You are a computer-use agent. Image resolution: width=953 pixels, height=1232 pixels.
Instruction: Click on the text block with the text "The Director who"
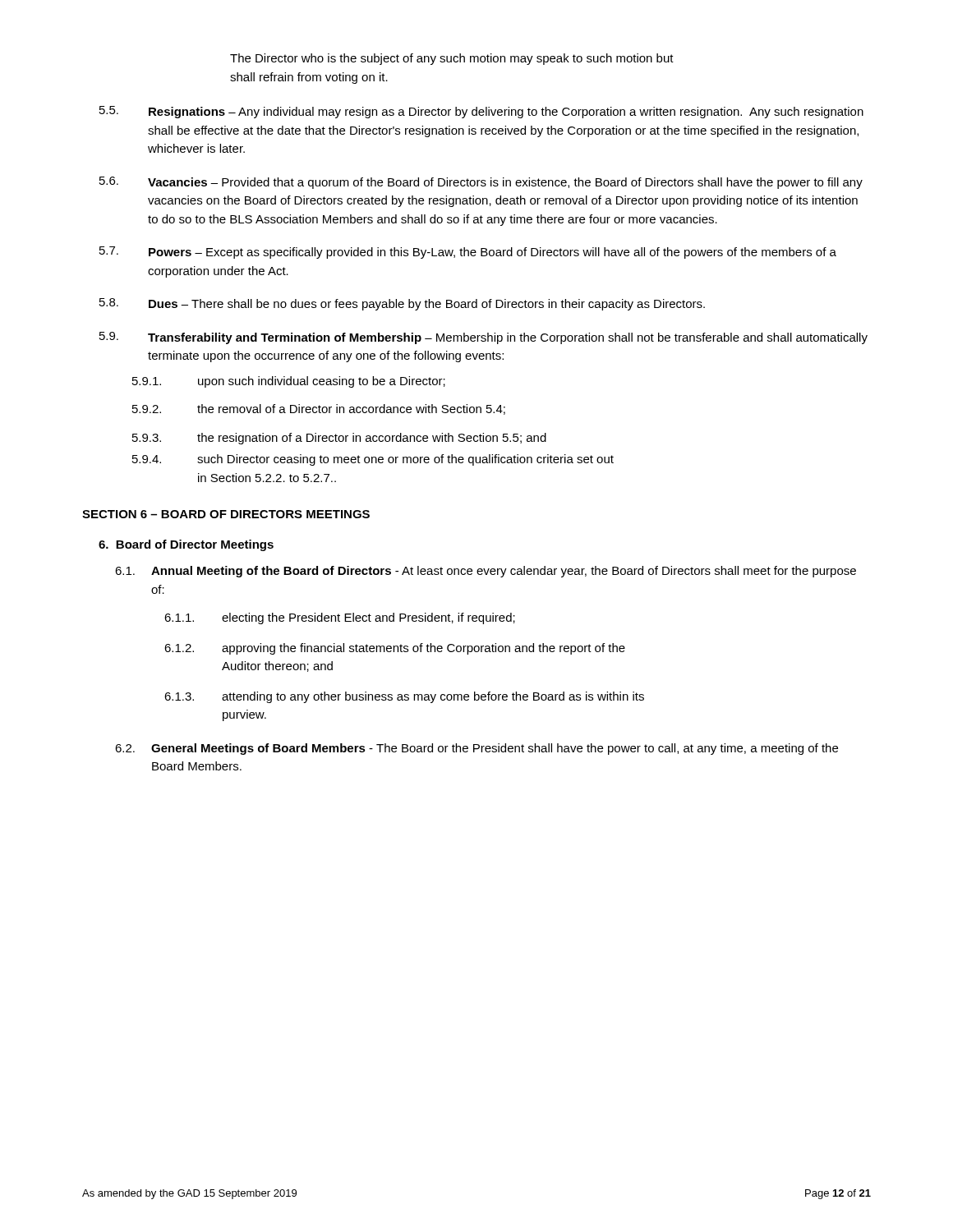[452, 67]
